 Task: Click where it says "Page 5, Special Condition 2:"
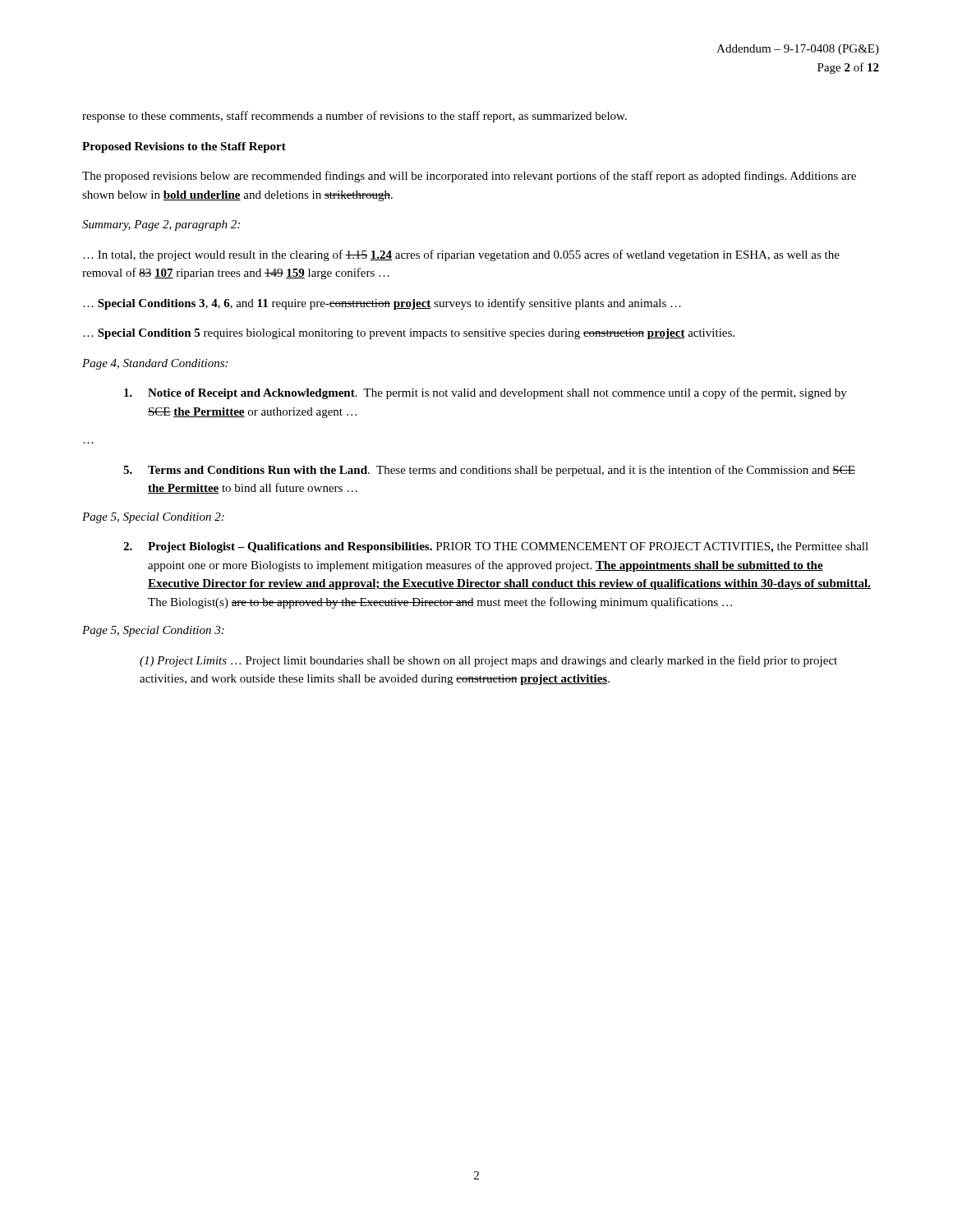(x=153, y=518)
